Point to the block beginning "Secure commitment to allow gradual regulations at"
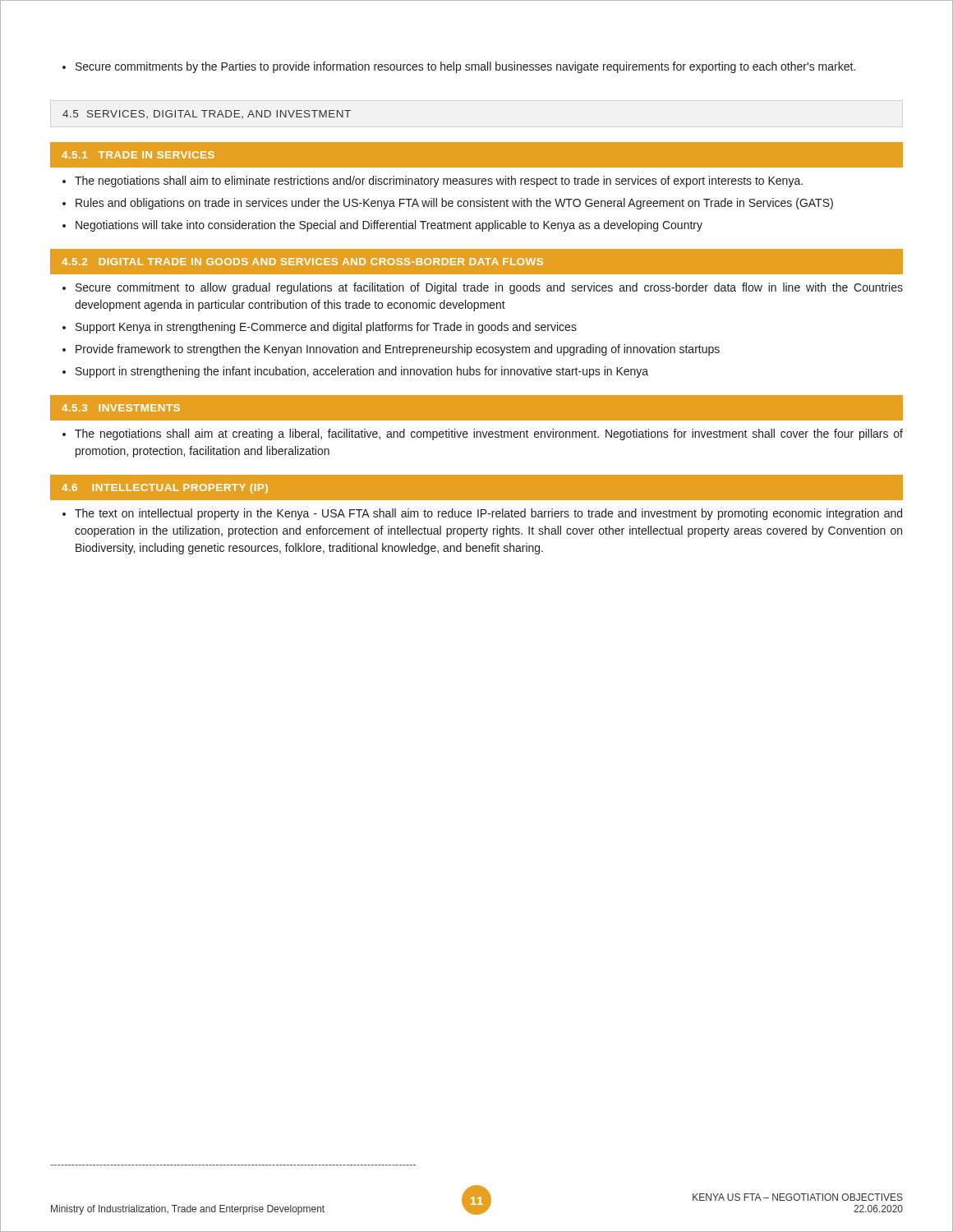The height and width of the screenshot is (1232, 953). coord(476,297)
